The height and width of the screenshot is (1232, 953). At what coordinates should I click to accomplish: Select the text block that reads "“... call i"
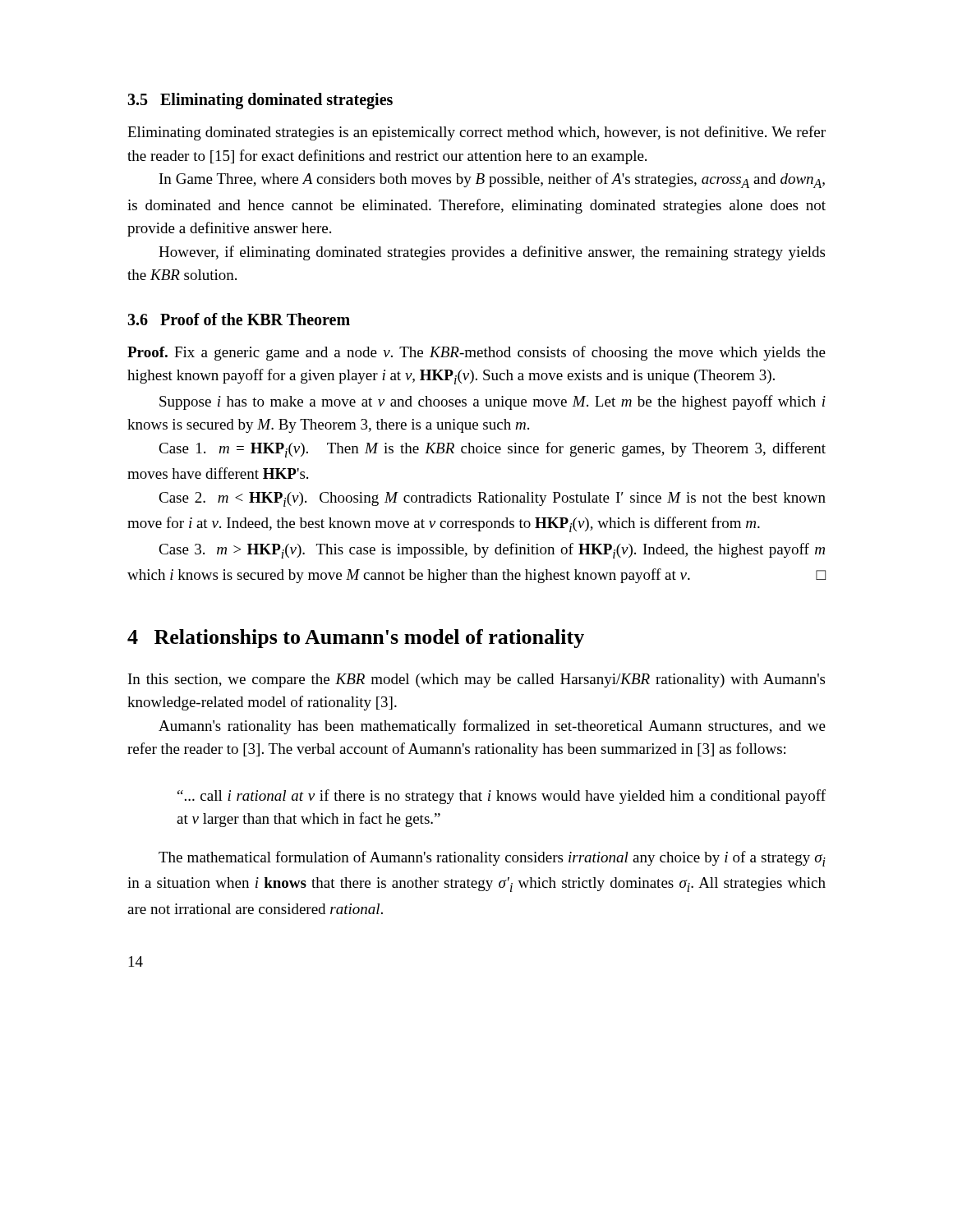[x=501, y=808]
